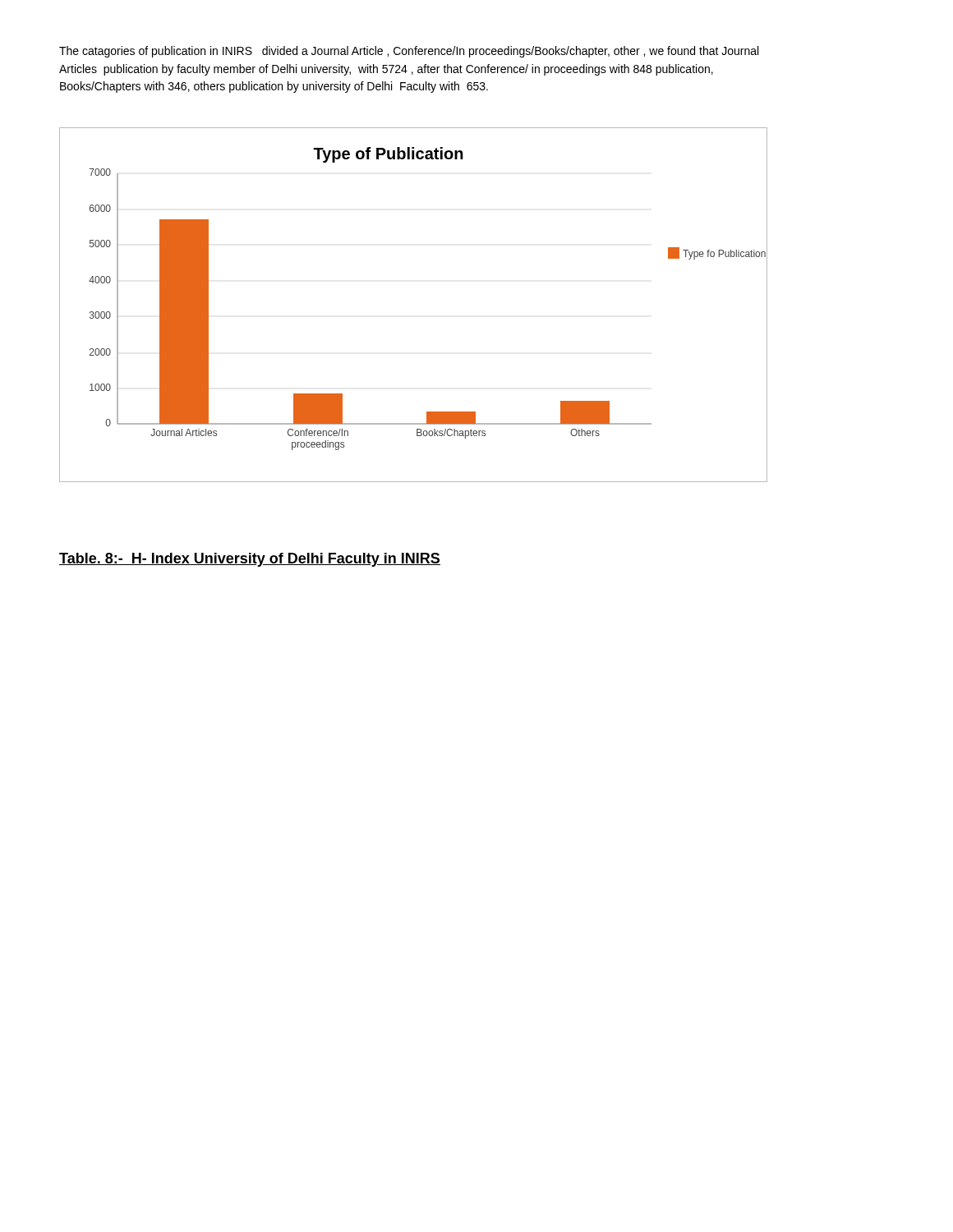Select the text starting "Table. 8:- H- Index University of"

[250, 559]
